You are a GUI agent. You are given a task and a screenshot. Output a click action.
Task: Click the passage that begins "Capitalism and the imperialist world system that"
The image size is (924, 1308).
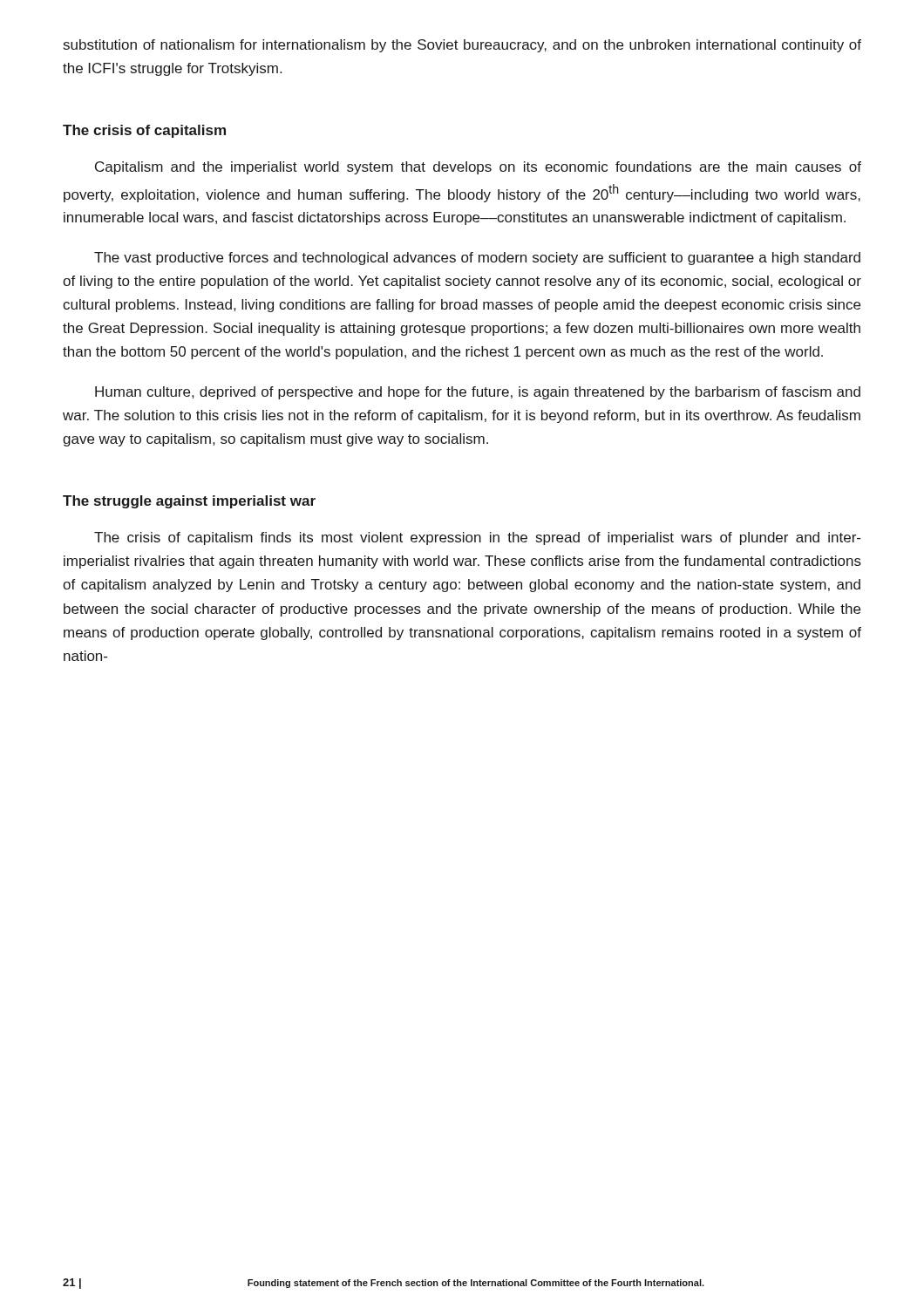462,193
